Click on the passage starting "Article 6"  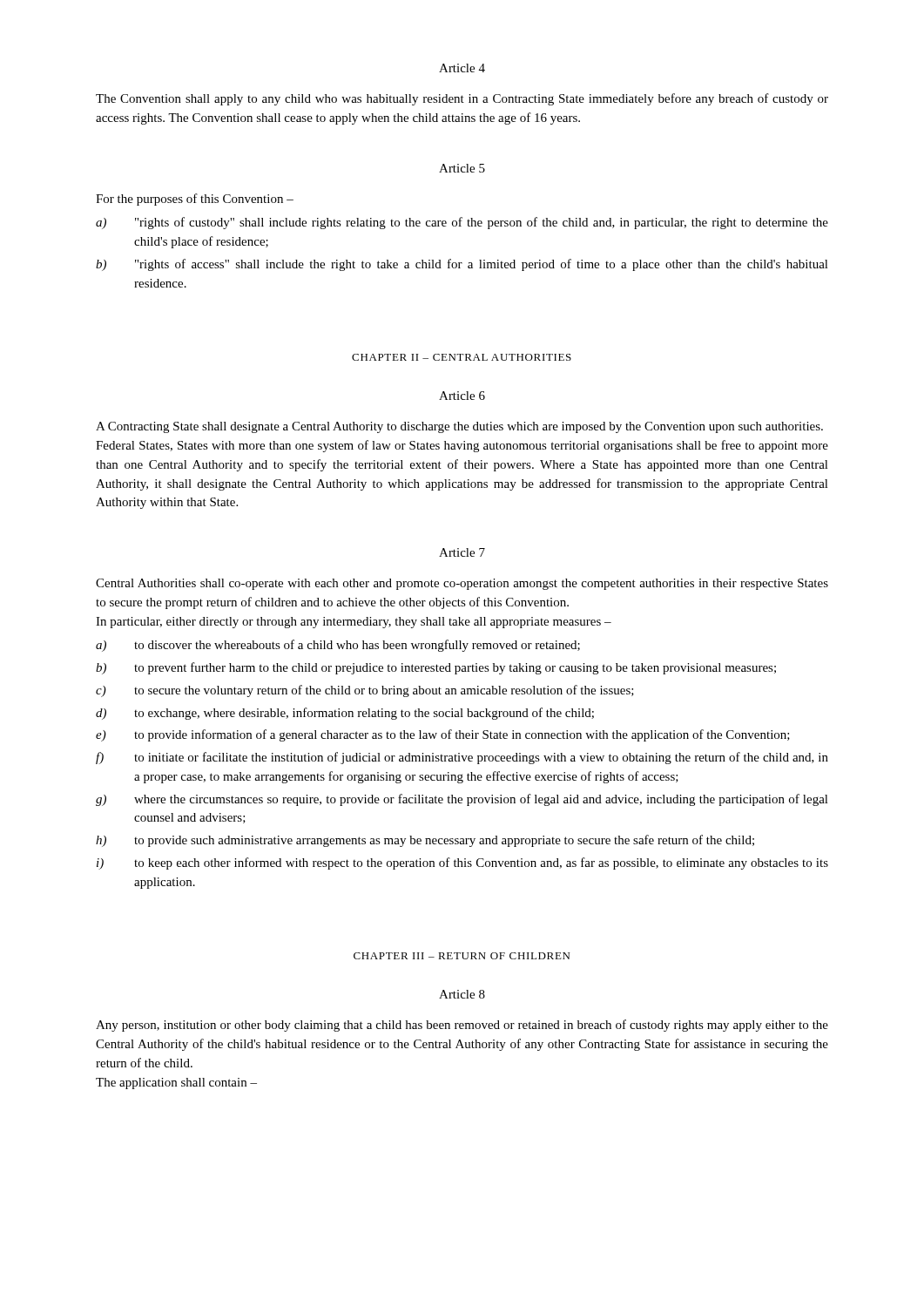[462, 396]
